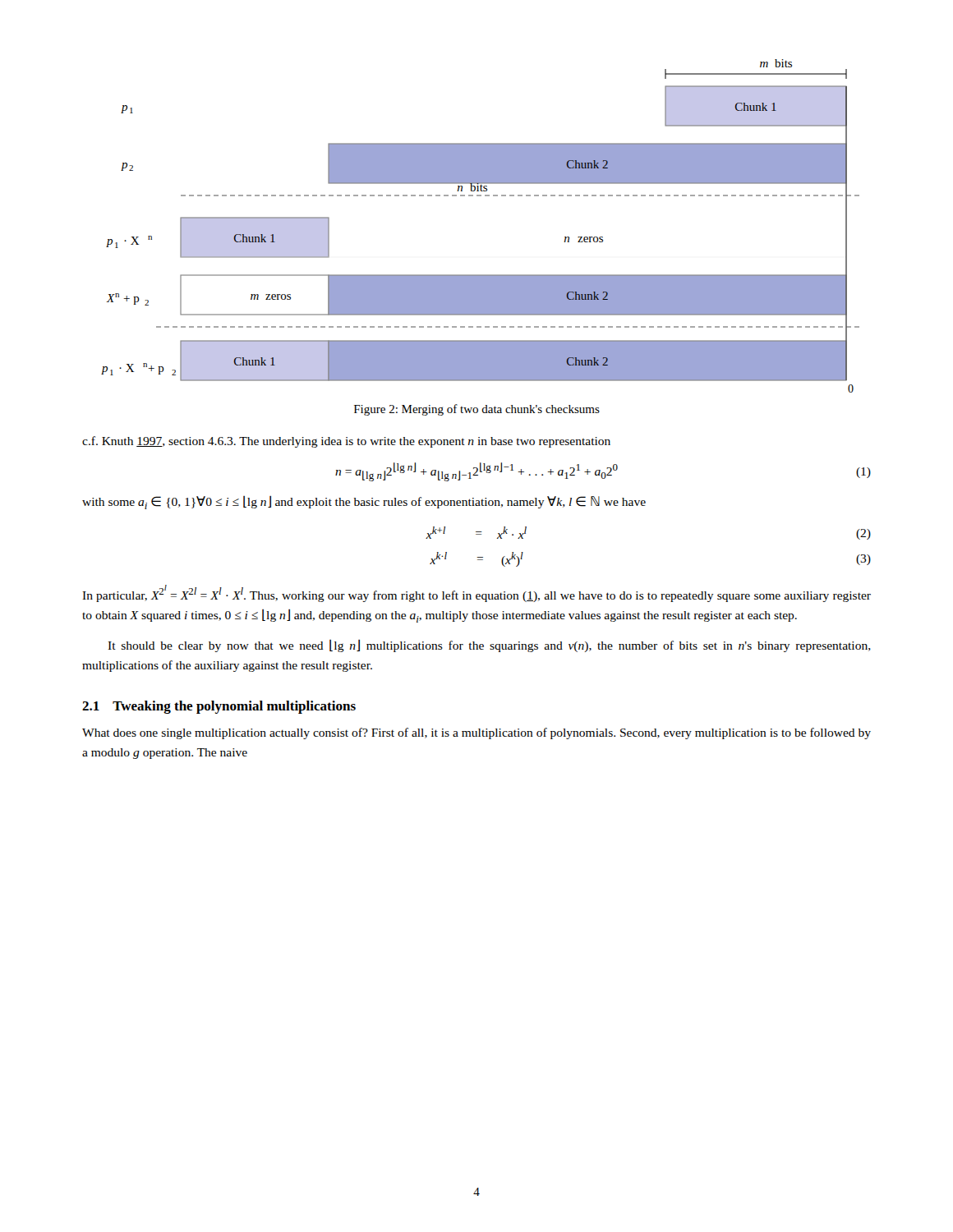Click the passage that begins "c.f. Knuth 1997, section 4.6.3. The"
Image resolution: width=953 pixels, height=1232 pixels.
(346, 441)
